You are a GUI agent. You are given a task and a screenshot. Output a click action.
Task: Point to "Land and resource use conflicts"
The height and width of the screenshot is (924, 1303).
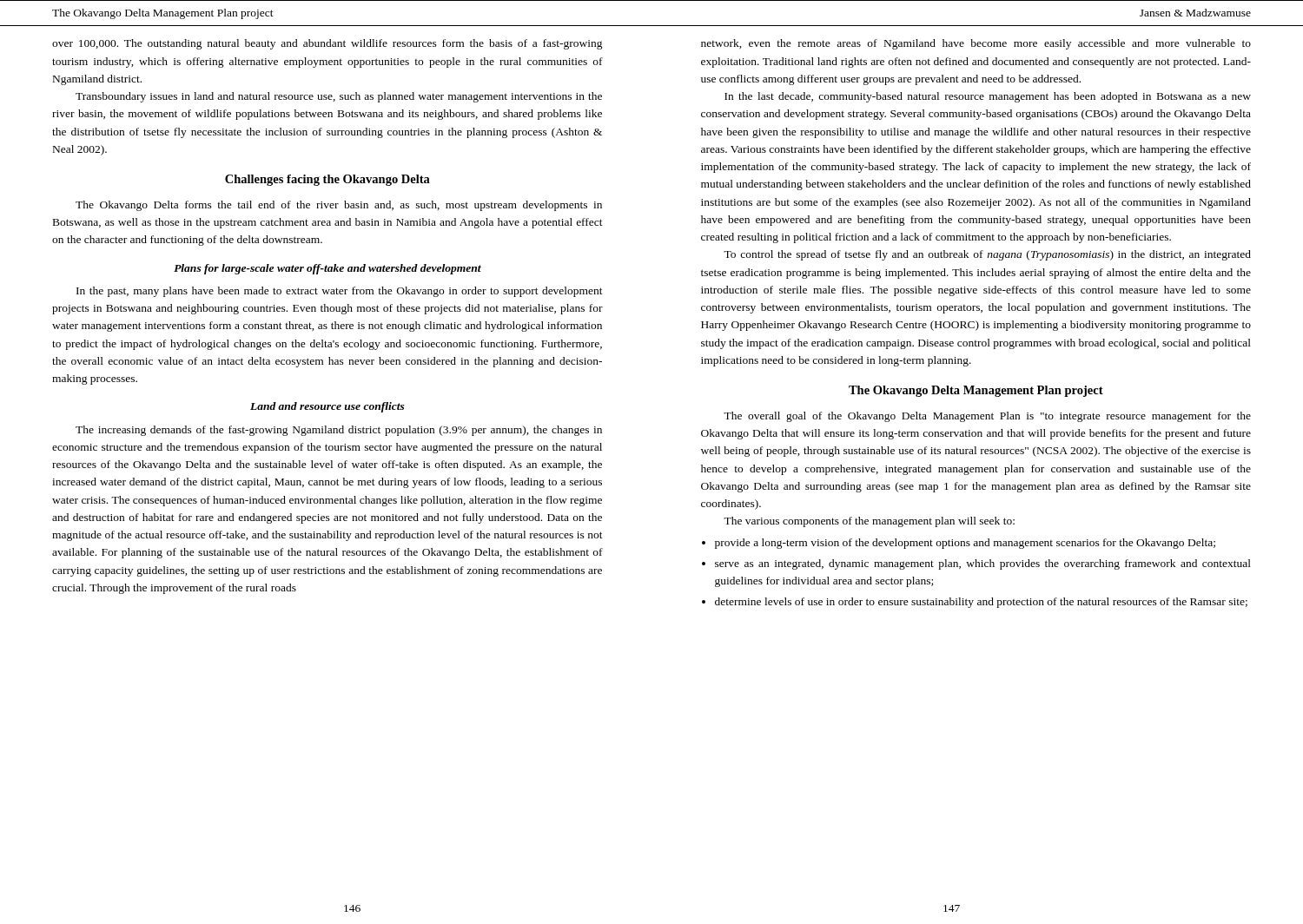(x=327, y=406)
